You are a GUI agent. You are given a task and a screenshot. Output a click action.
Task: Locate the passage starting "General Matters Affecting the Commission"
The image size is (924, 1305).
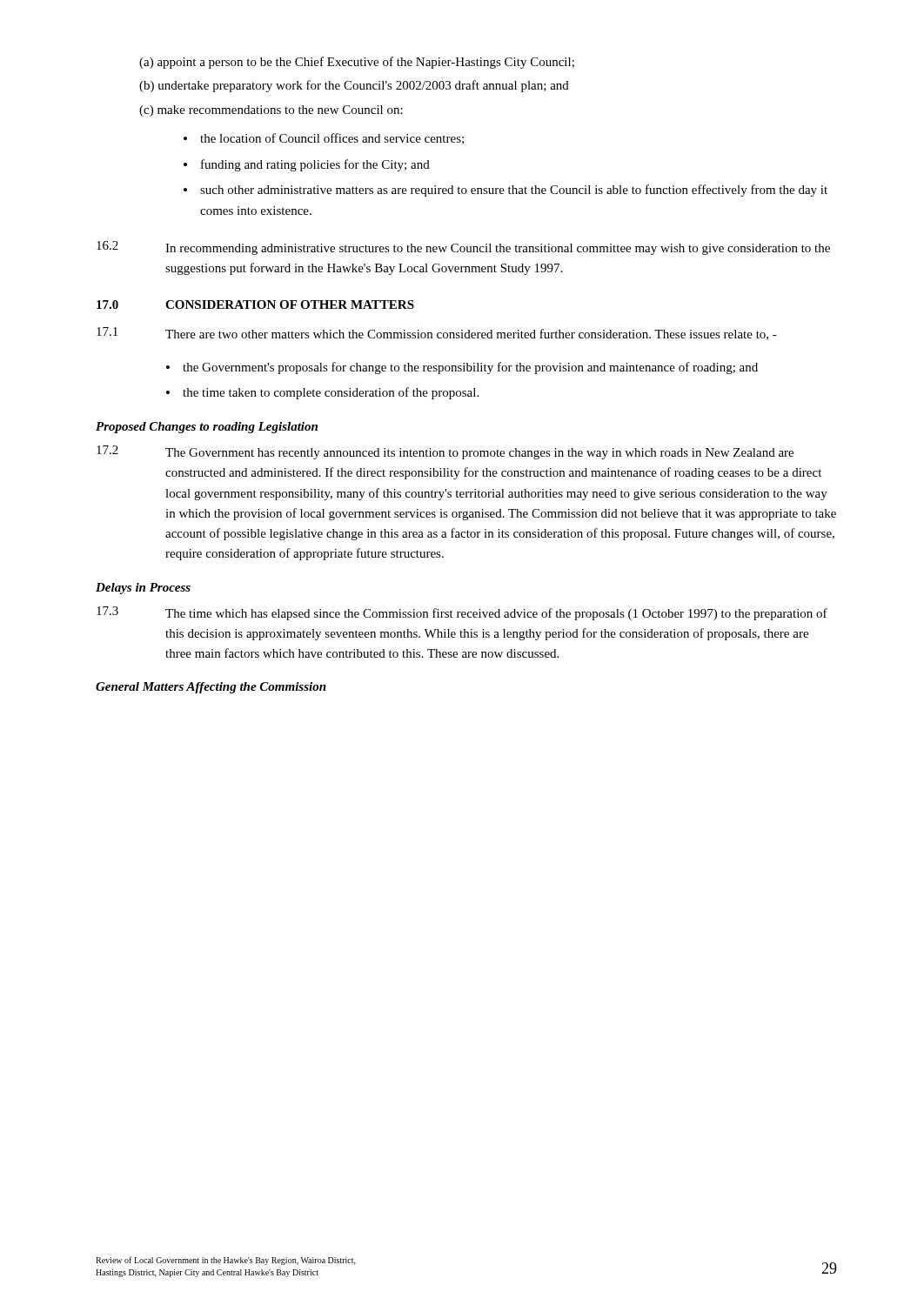tap(211, 687)
